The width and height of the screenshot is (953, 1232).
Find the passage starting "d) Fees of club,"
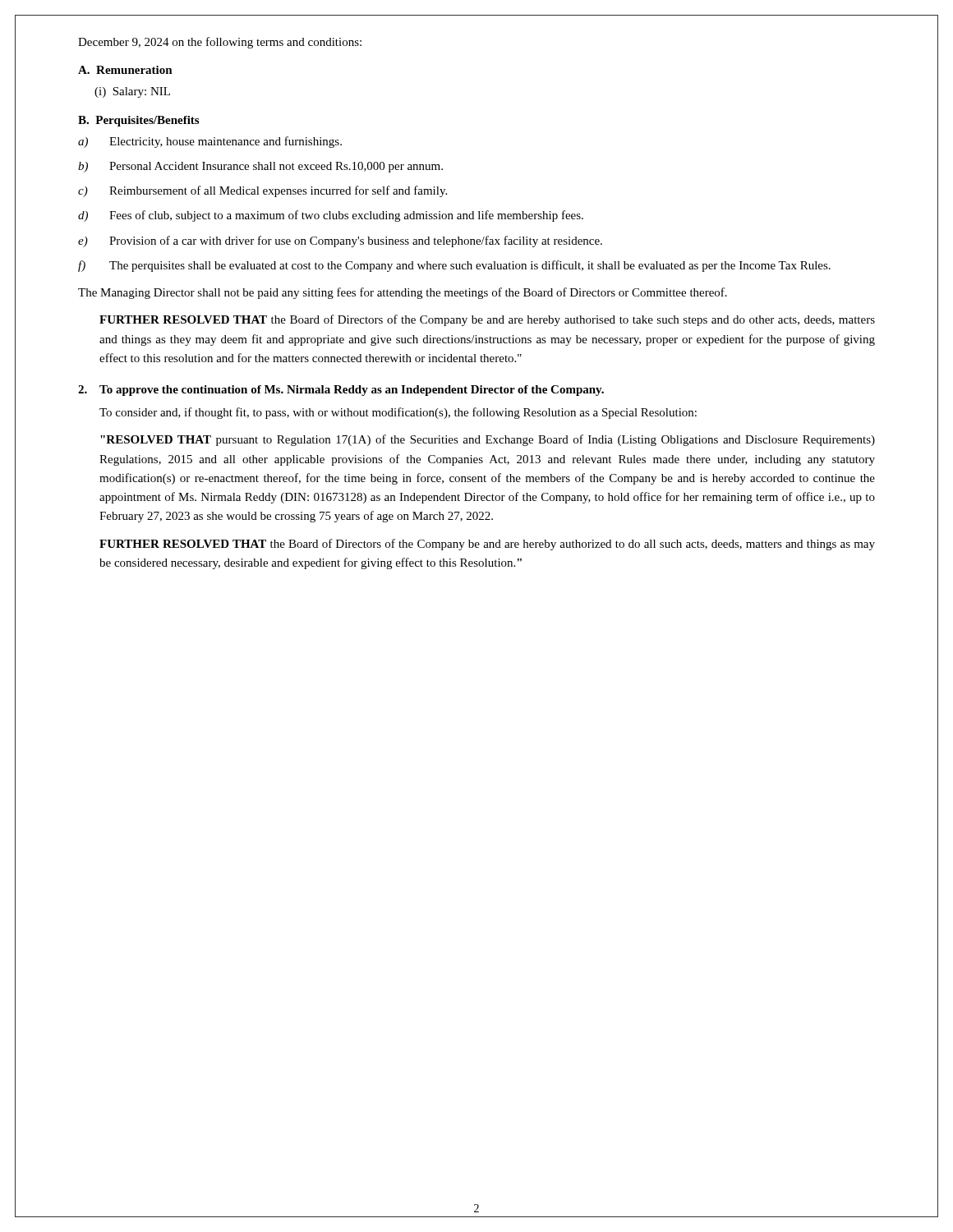(x=476, y=216)
